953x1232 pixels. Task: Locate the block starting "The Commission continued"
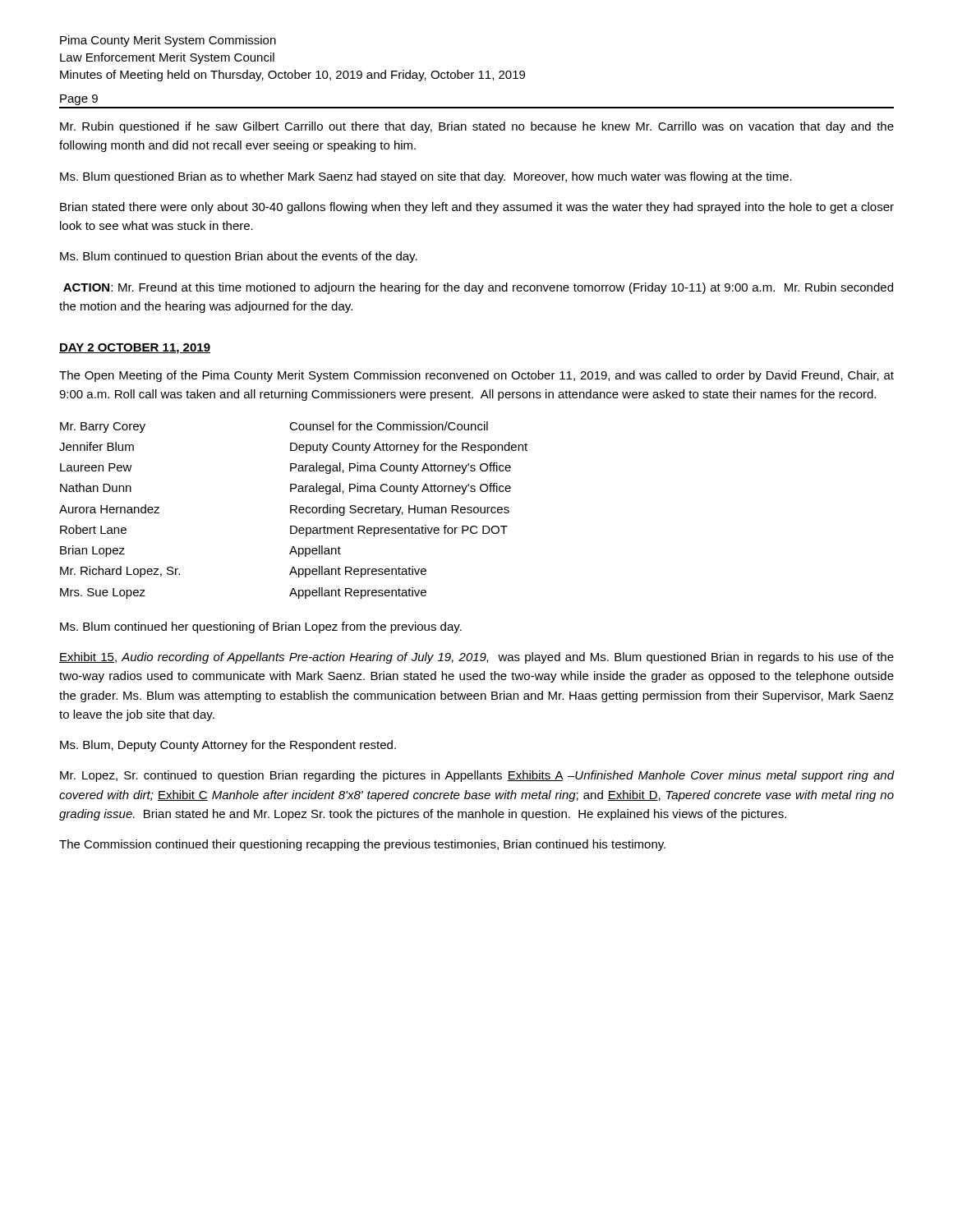click(x=363, y=844)
